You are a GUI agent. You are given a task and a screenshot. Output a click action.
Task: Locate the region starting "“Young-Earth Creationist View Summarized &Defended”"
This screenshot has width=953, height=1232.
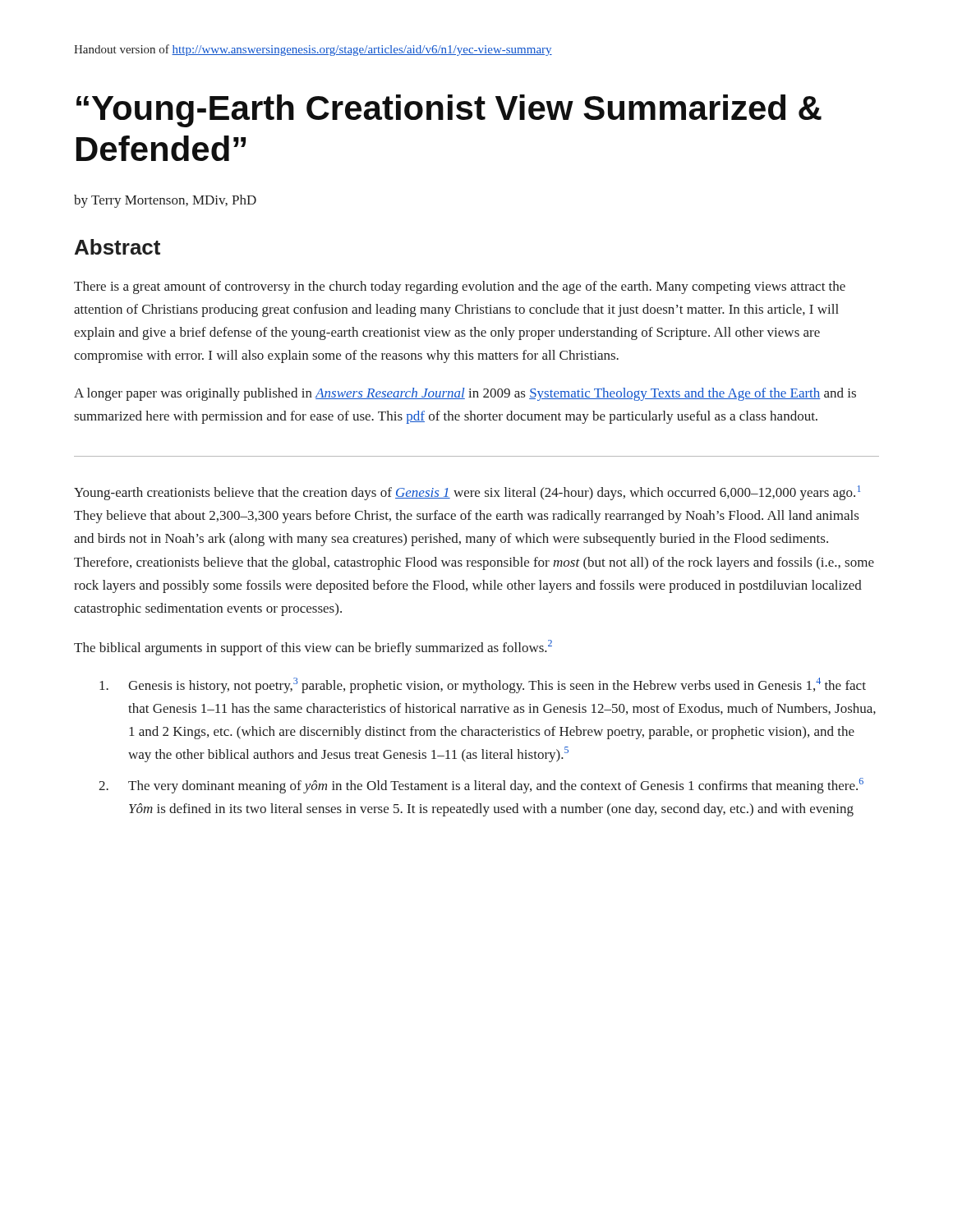click(448, 128)
